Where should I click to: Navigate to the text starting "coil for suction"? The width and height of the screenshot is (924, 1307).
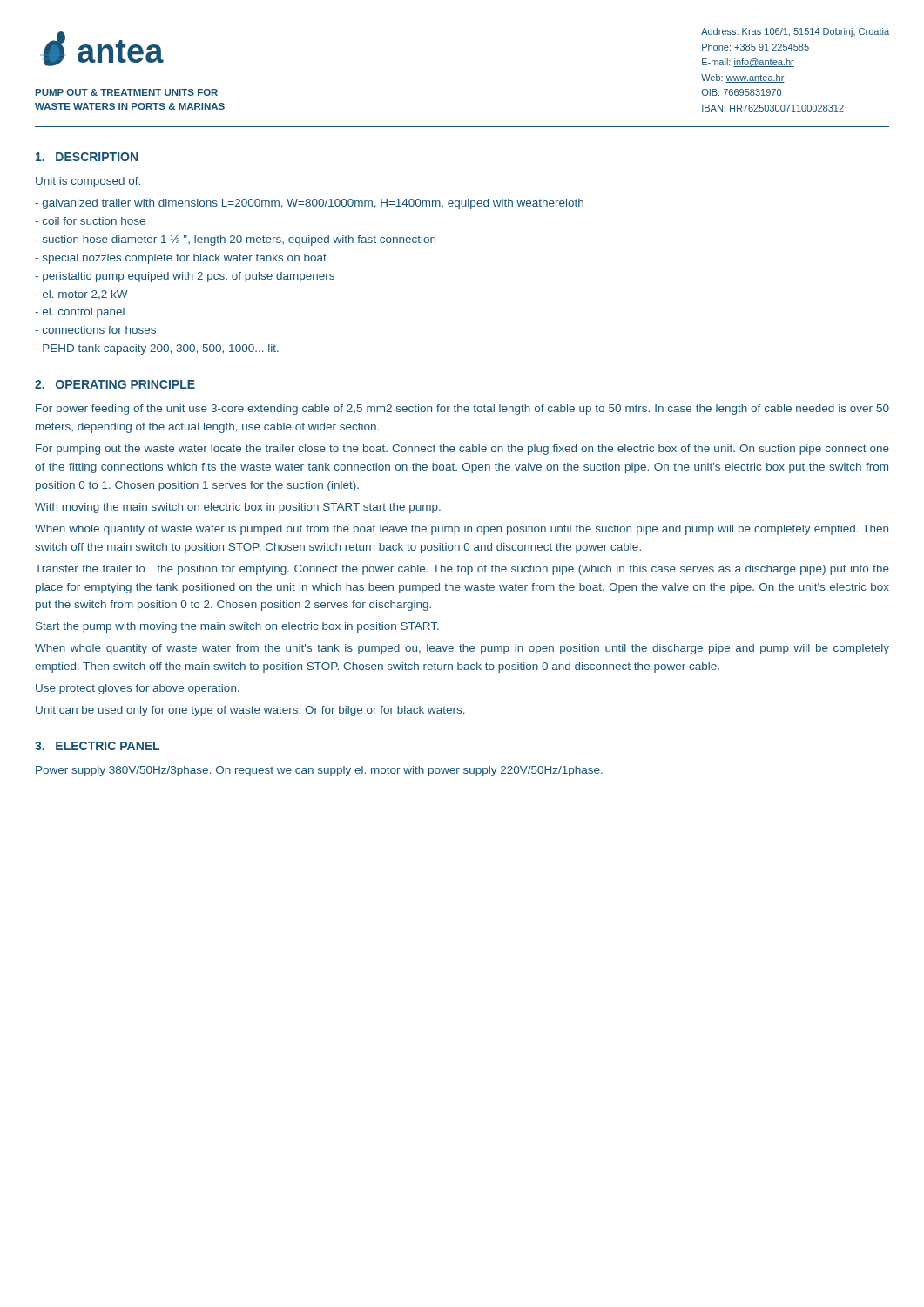(90, 221)
